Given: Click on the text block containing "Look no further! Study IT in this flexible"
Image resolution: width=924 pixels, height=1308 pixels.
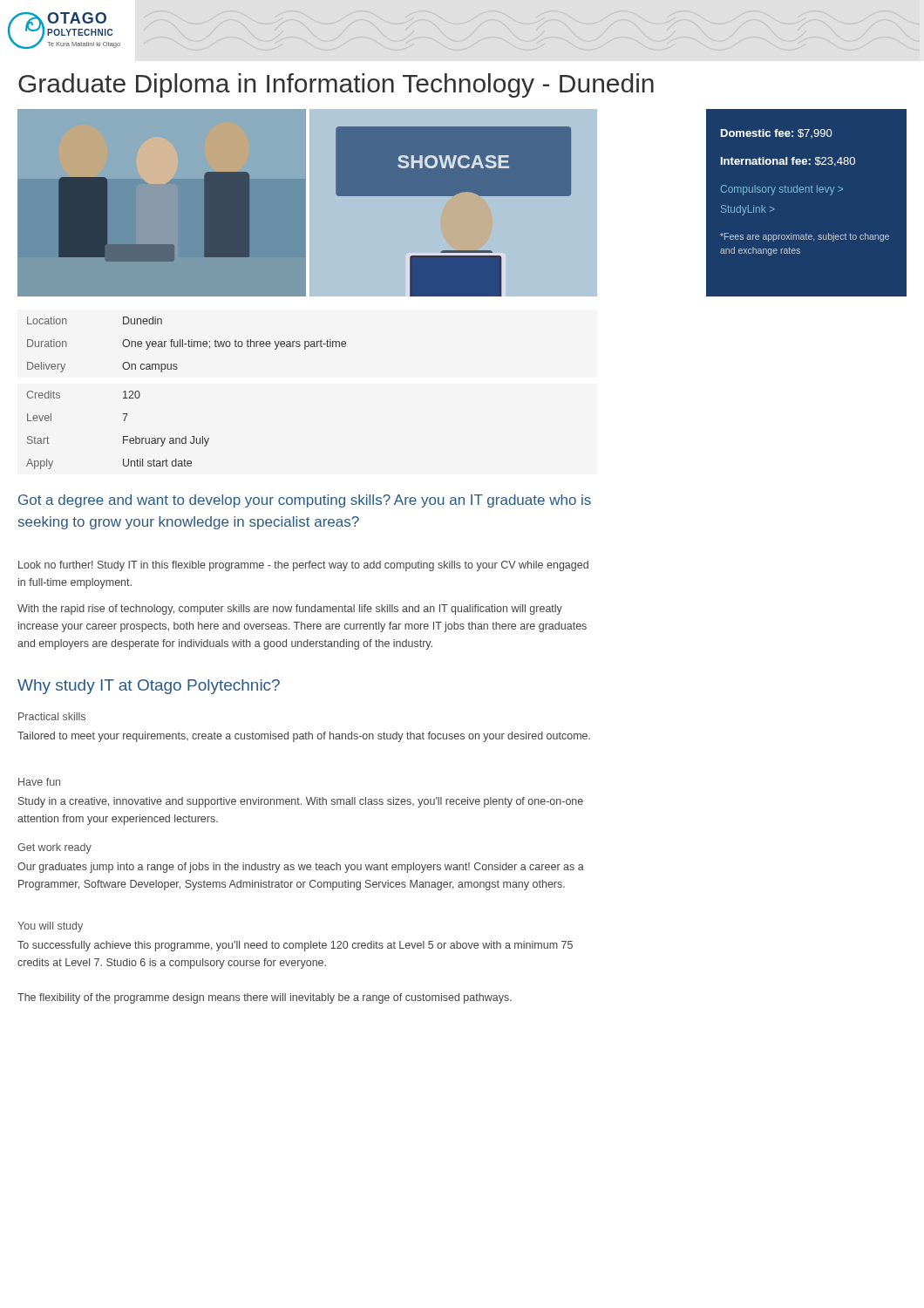Looking at the screenshot, I should (x=307, y=574).
